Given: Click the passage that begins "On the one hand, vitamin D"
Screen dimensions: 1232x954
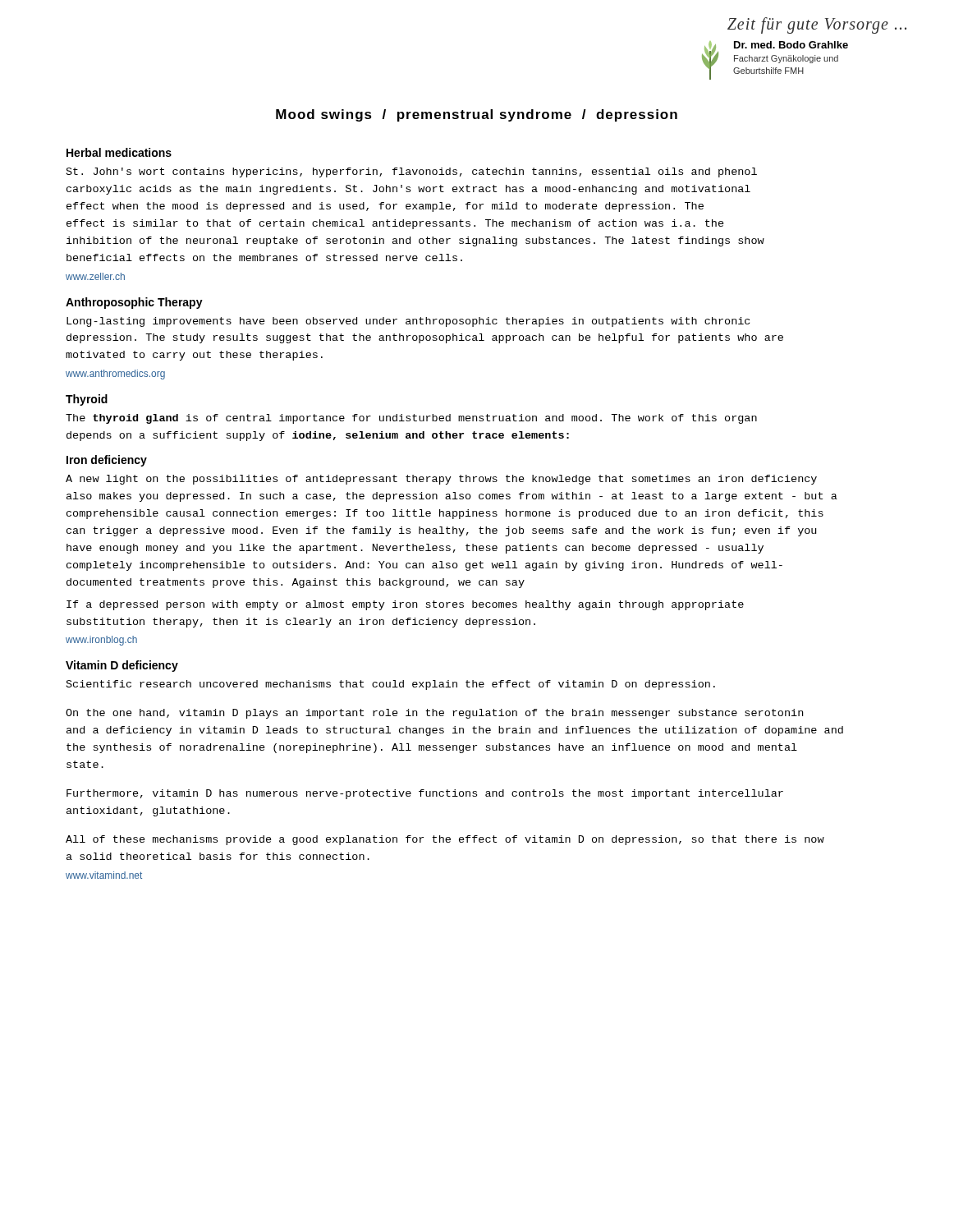Looking at the screenshot, I should click(455, 739).
